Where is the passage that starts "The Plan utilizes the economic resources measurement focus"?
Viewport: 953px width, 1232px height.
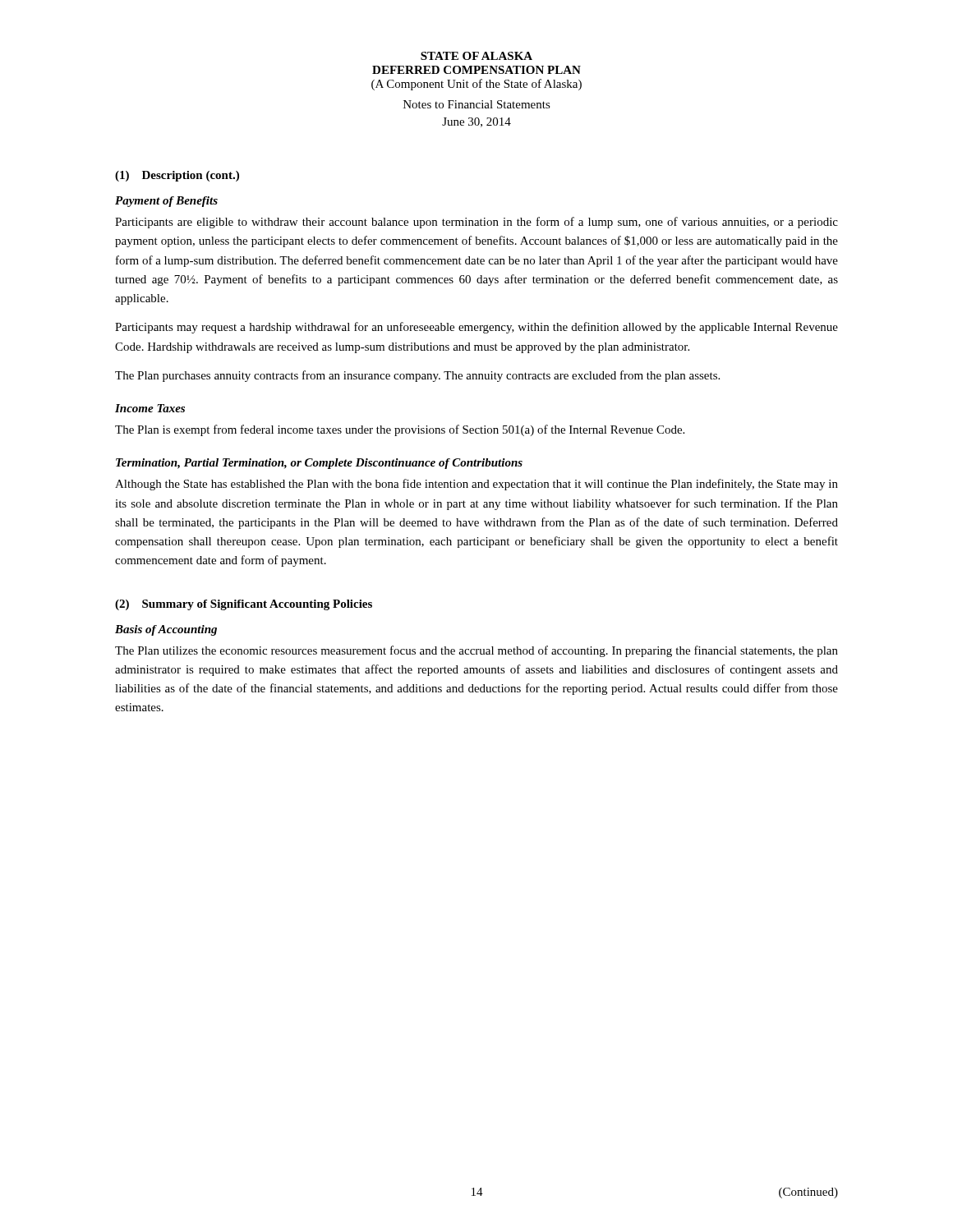coord(476,679)
